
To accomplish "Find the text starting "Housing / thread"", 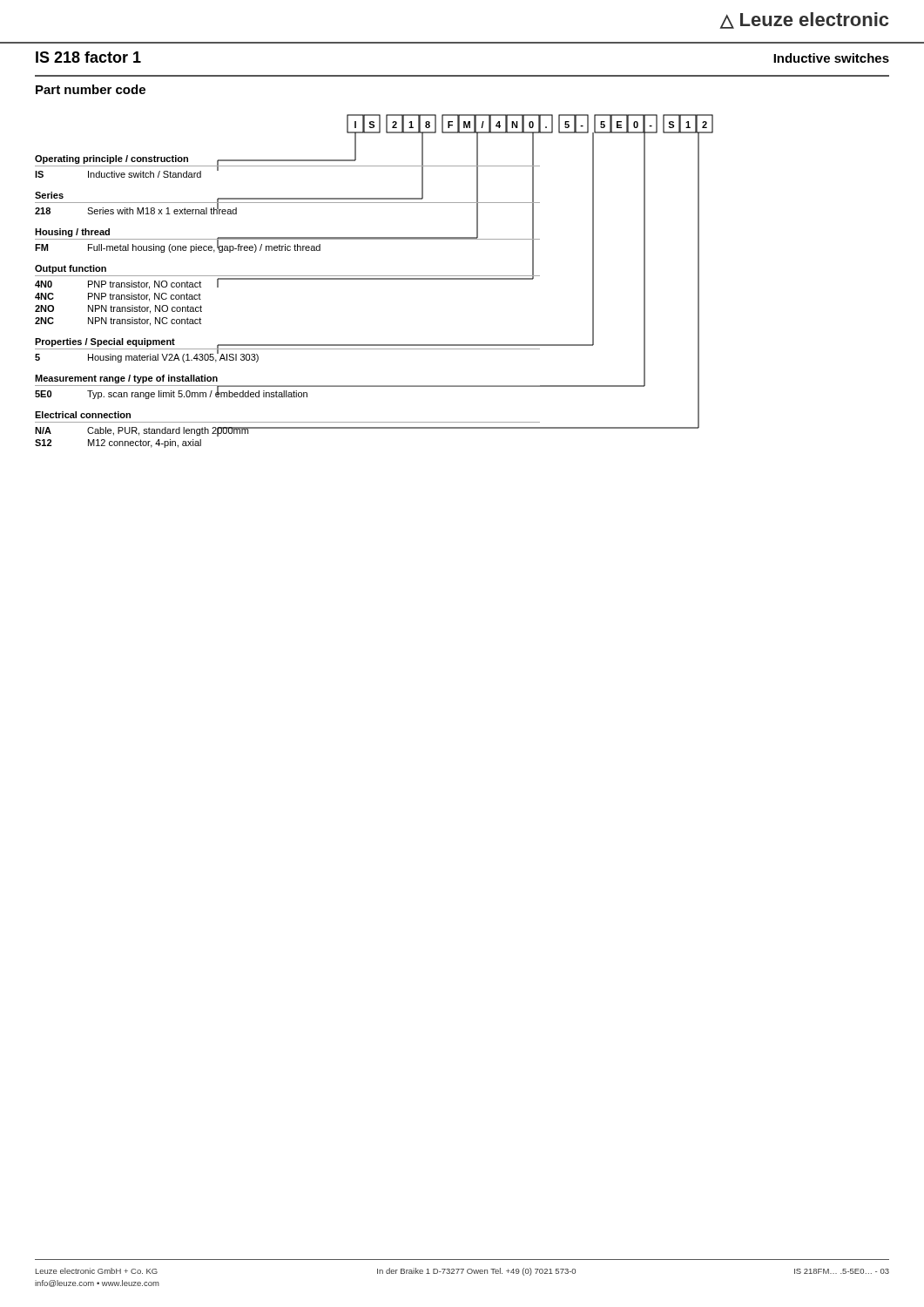I will pyautogui.click(x=73, y=232).
